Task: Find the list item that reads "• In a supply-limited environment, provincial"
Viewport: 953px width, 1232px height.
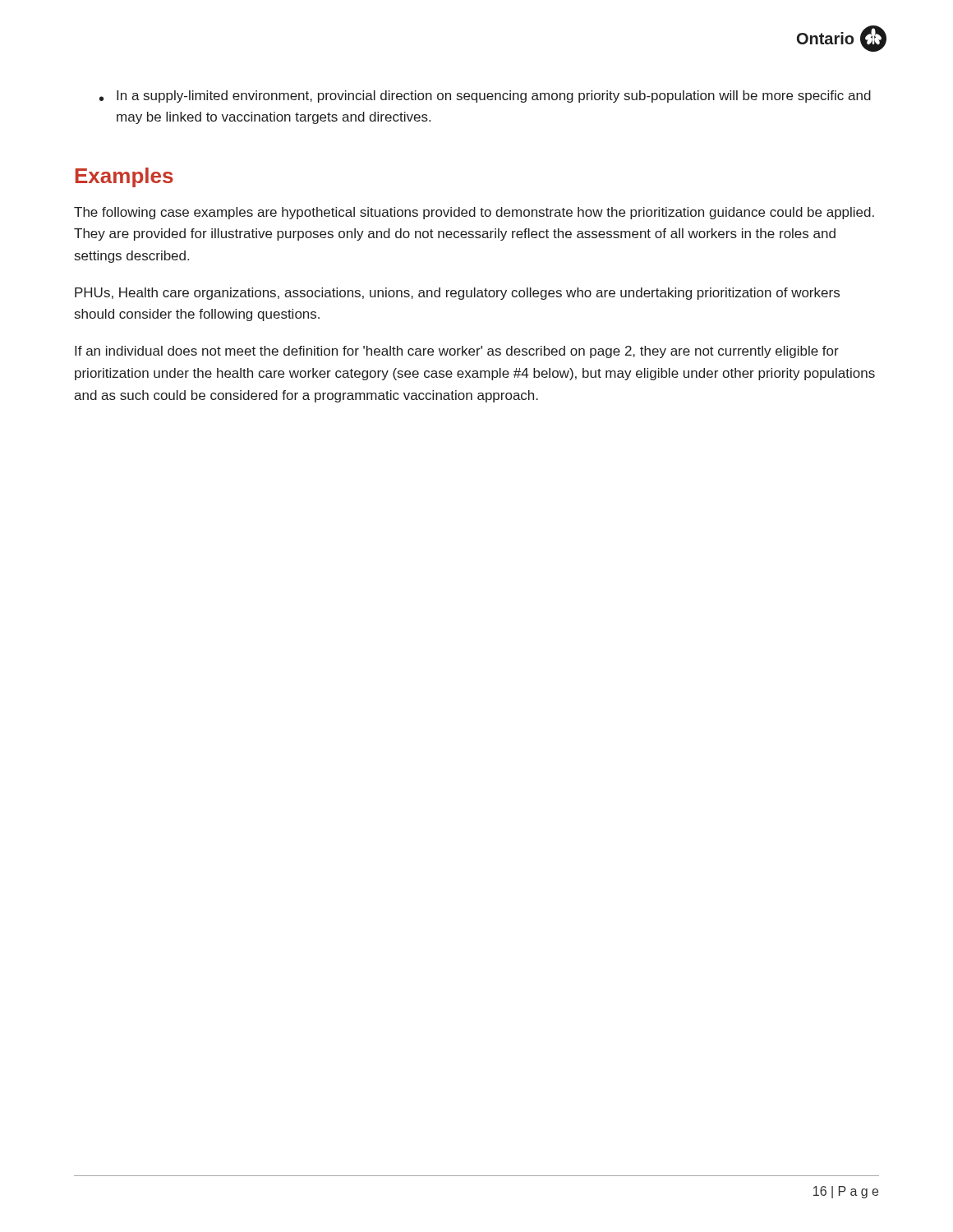Action: (489, 107)
